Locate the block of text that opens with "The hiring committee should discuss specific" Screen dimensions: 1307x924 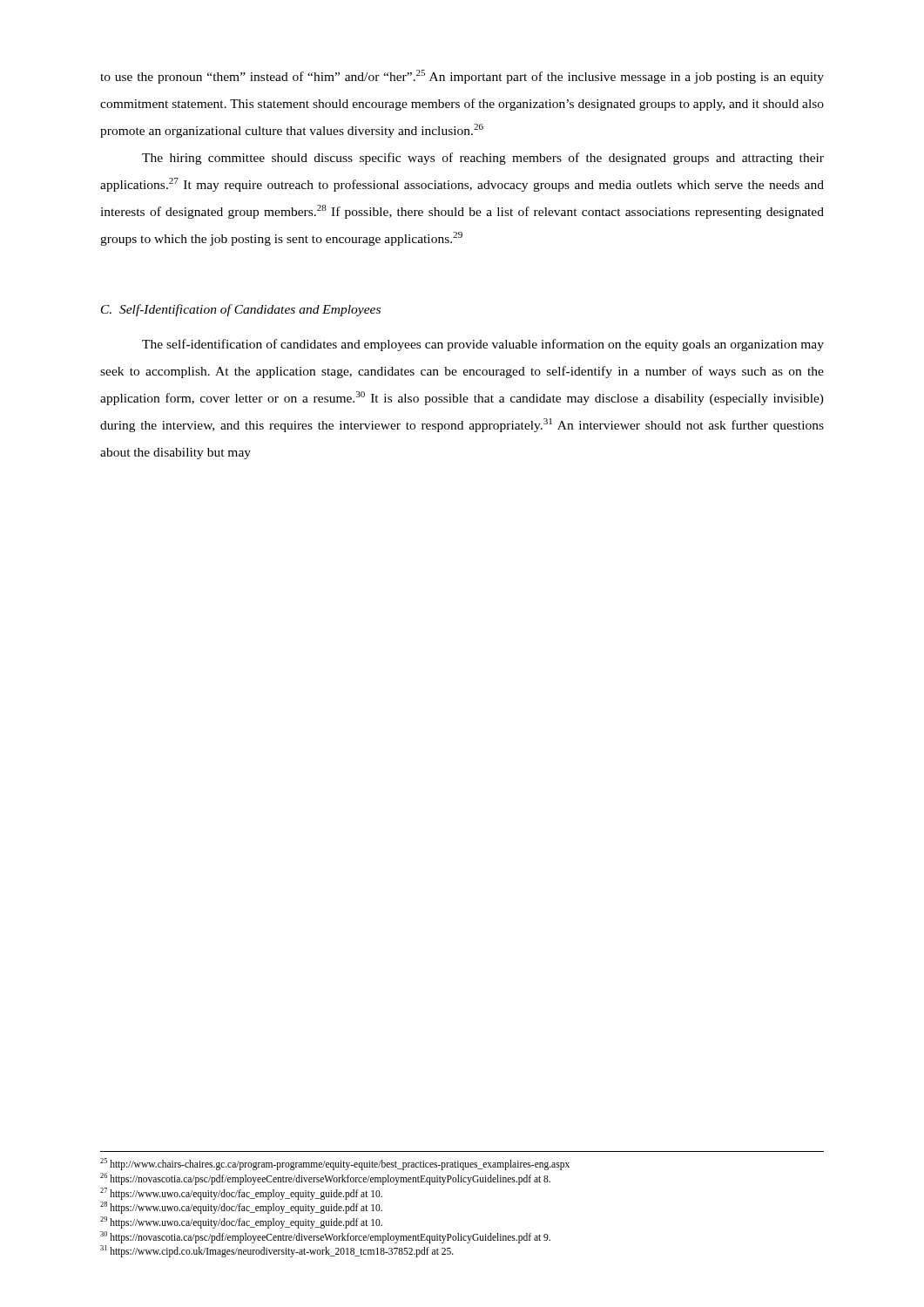coord(462,198)
